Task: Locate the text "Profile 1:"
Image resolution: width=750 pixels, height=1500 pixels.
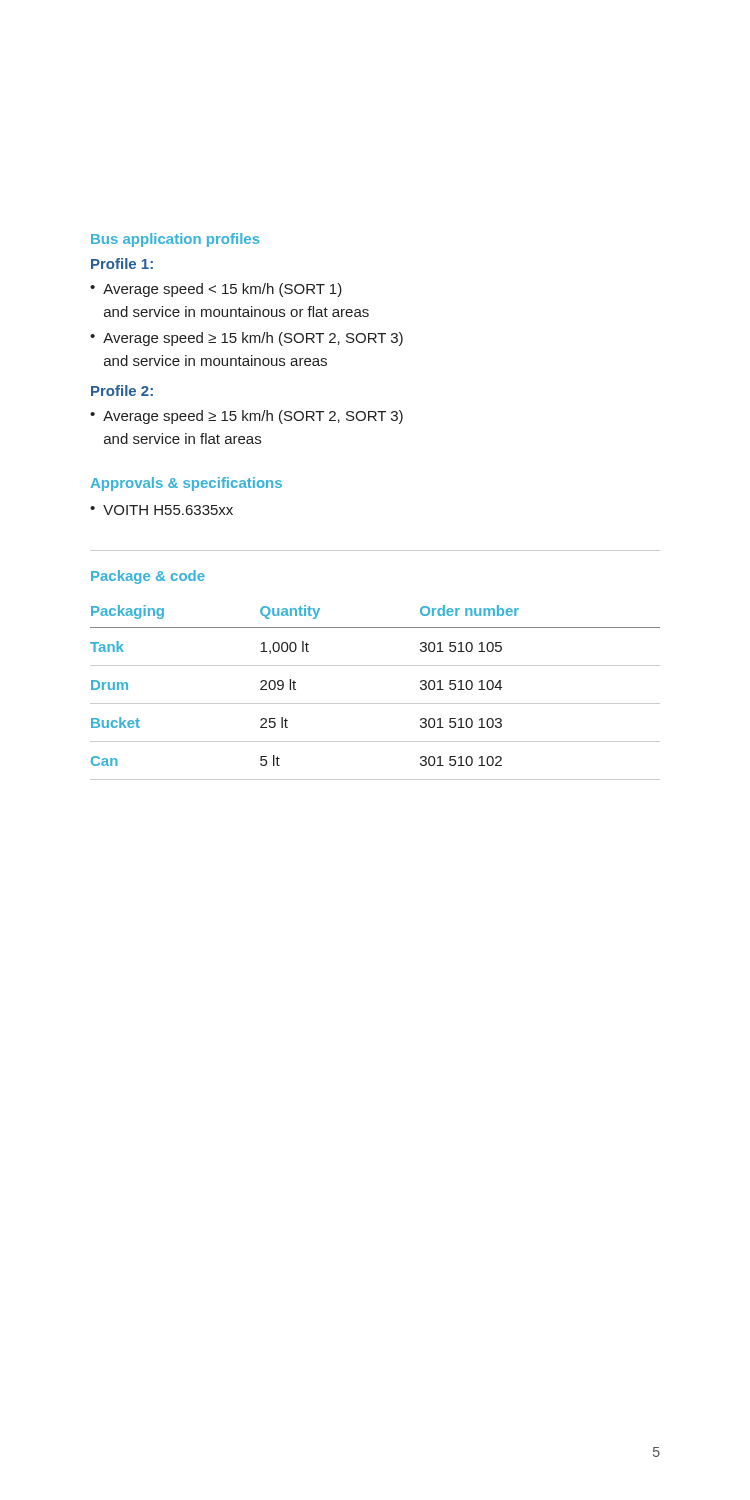Action: click(x=122, y=263)
